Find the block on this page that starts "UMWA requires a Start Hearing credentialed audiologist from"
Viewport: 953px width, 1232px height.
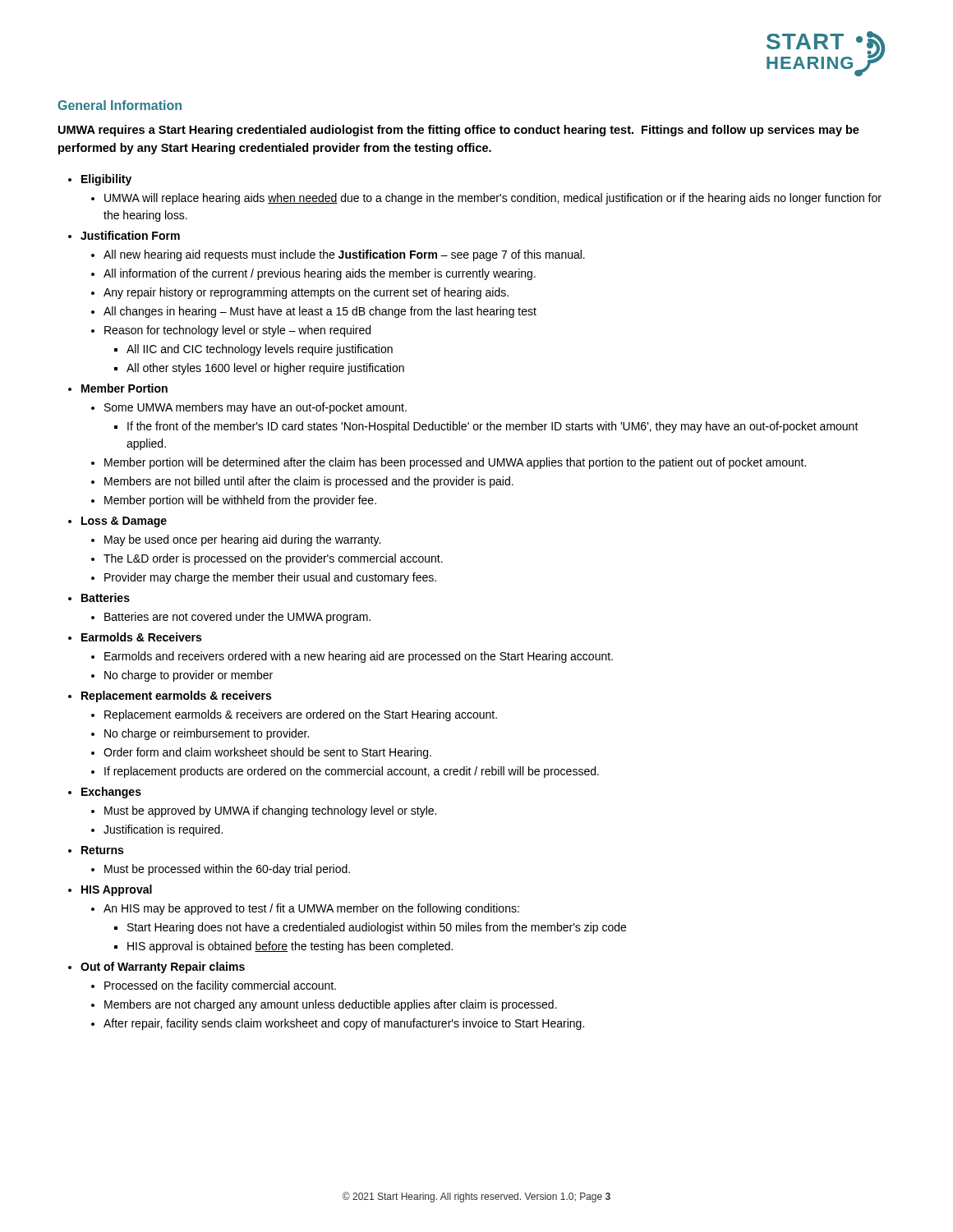tap(458, 139)
